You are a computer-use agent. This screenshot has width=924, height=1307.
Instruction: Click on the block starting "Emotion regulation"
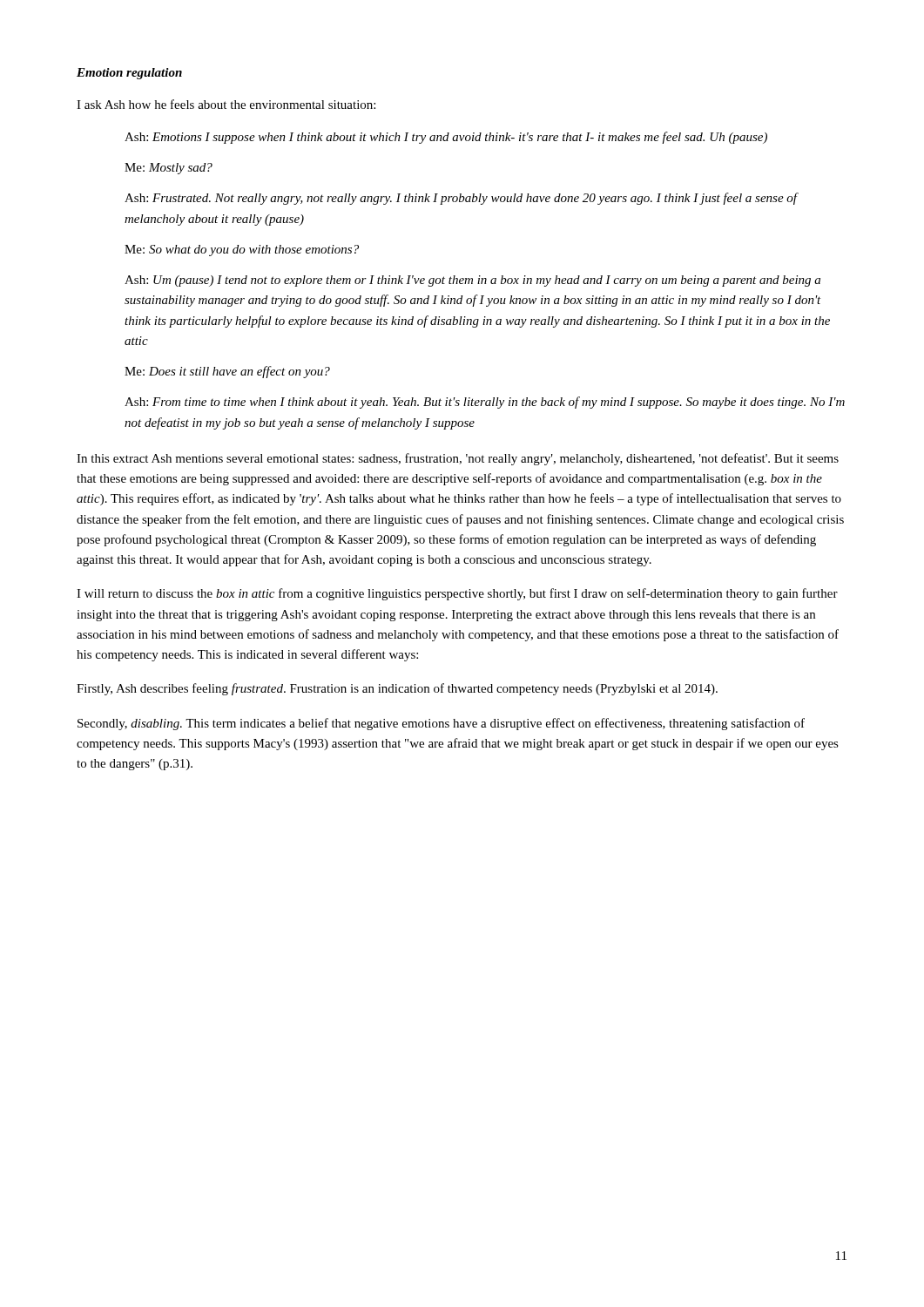129,72
